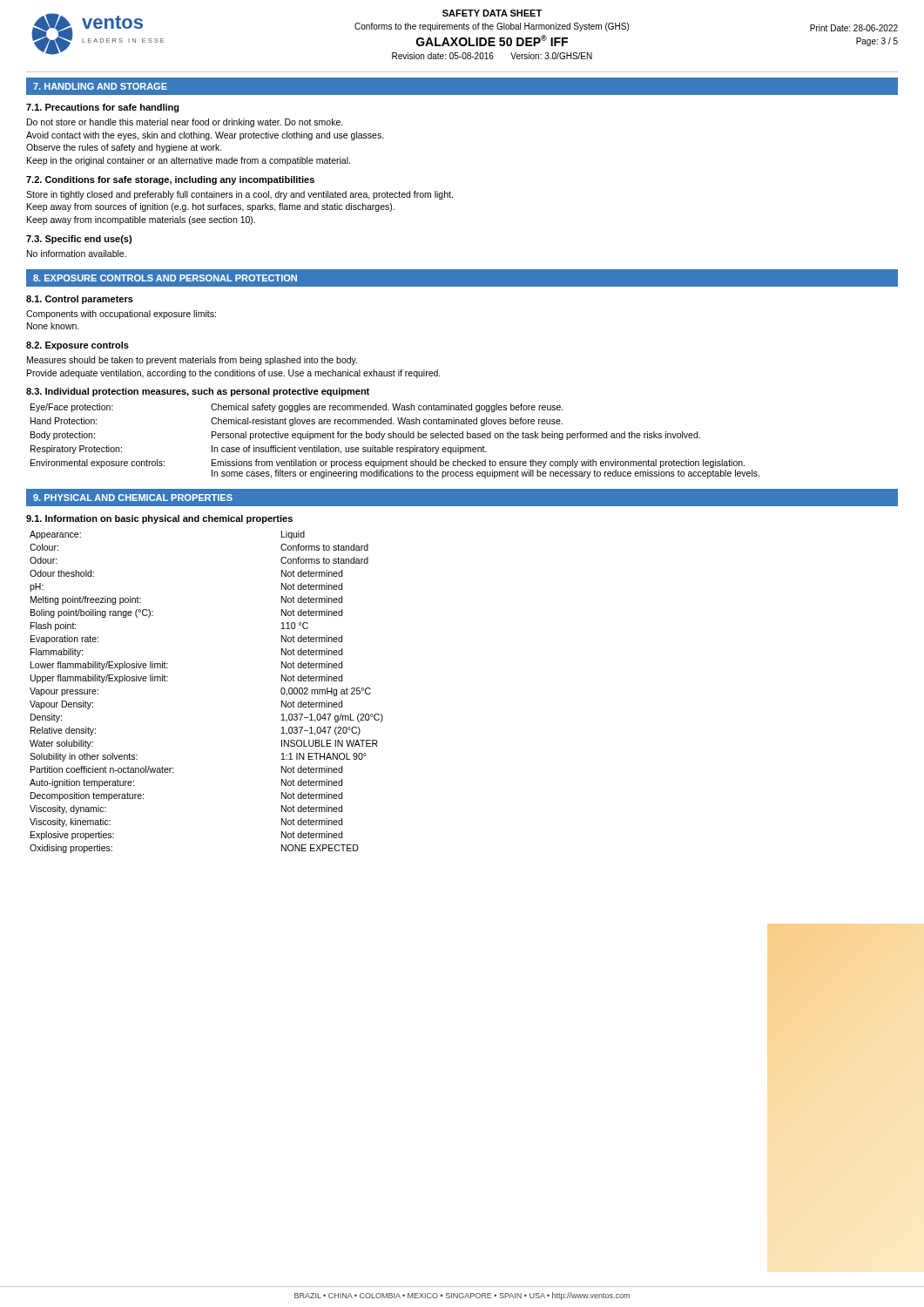Screen dimensions: 1307x924
Task: Select the text block that says "Components with occupational"
Action: tap(121, 320)
